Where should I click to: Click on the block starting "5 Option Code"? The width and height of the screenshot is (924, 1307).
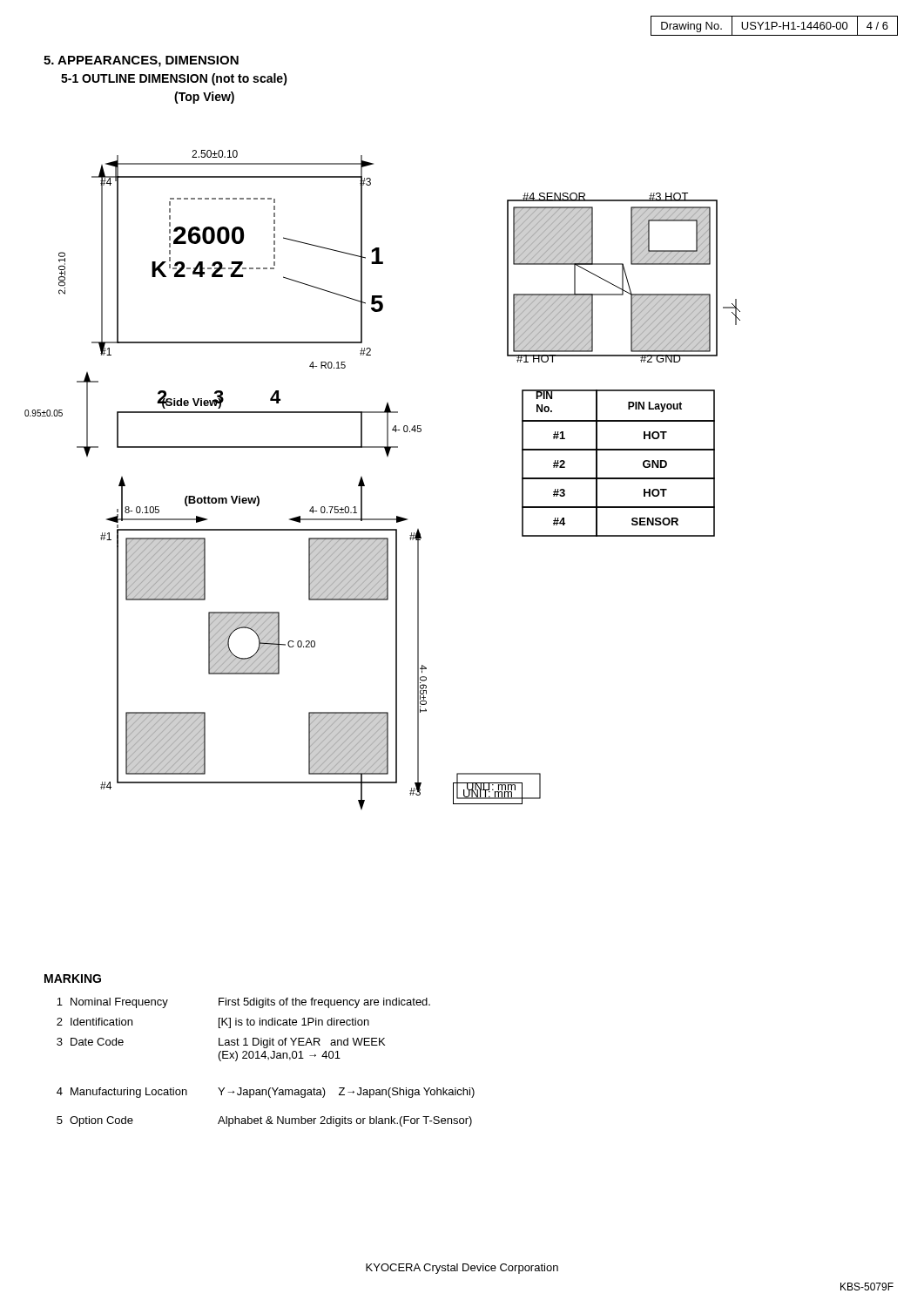pyautogui.click(x=258, y=1120)
